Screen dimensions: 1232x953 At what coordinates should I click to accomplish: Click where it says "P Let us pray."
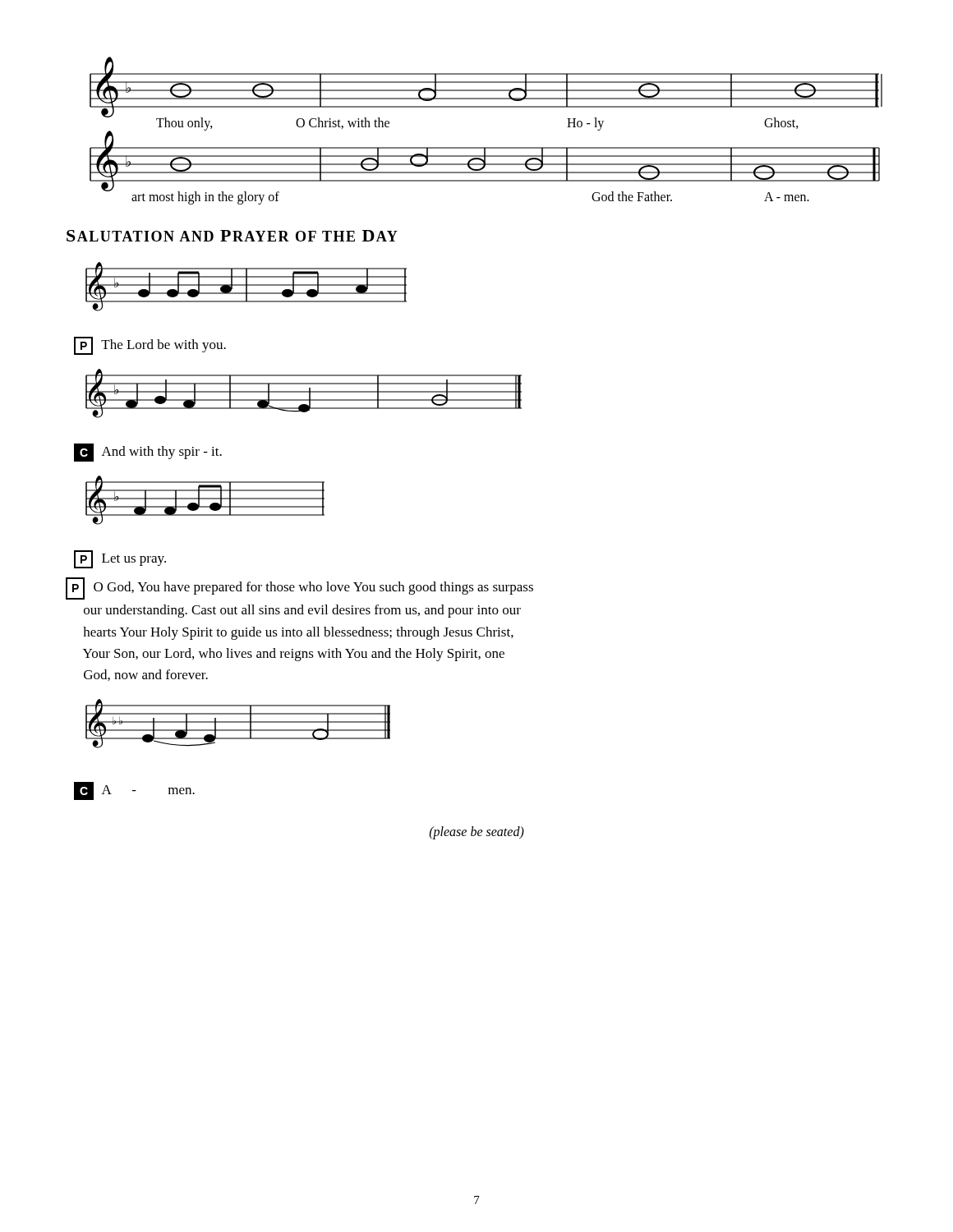pos(120,560)
